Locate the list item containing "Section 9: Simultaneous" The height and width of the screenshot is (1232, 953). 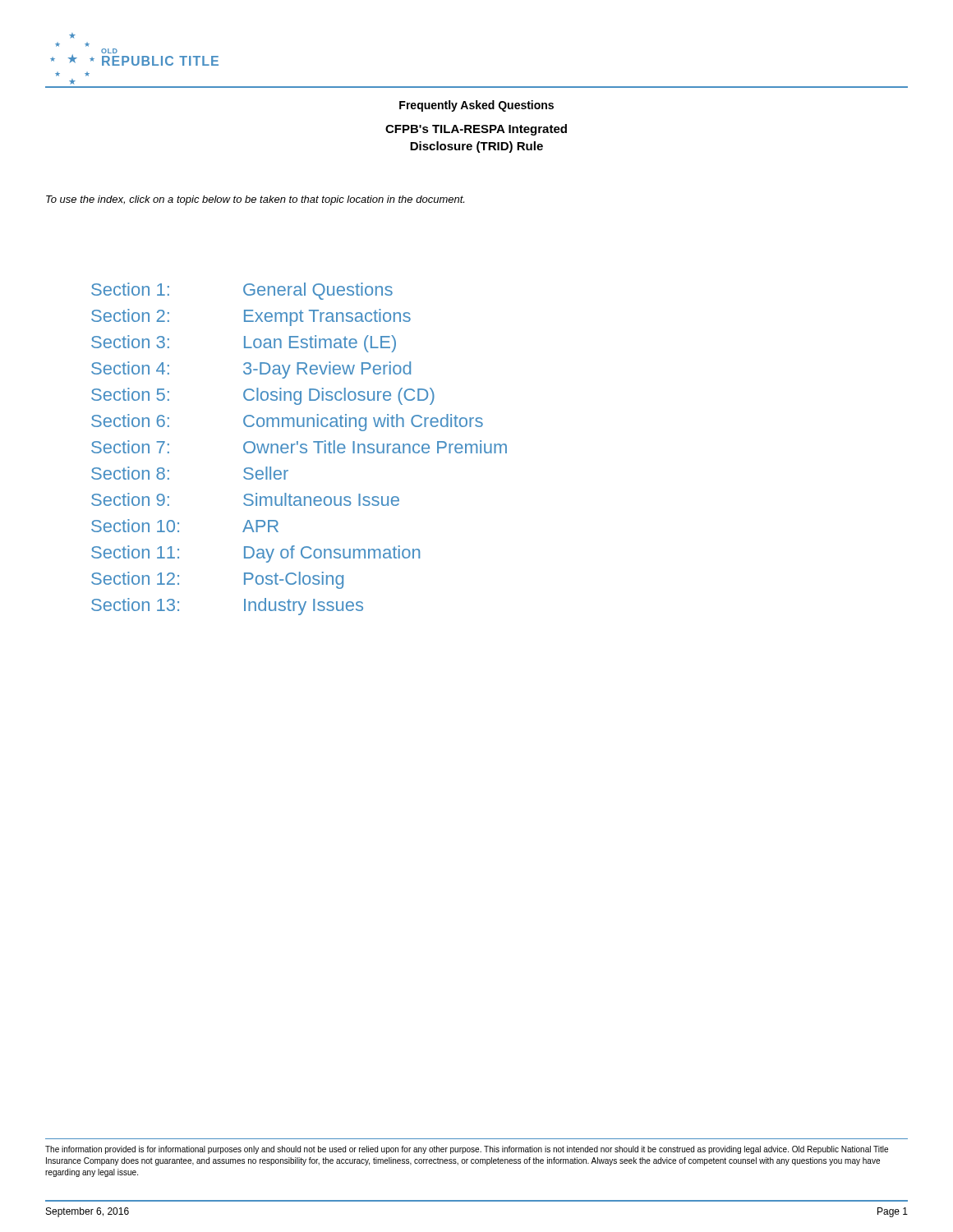(x=245, y=500)
